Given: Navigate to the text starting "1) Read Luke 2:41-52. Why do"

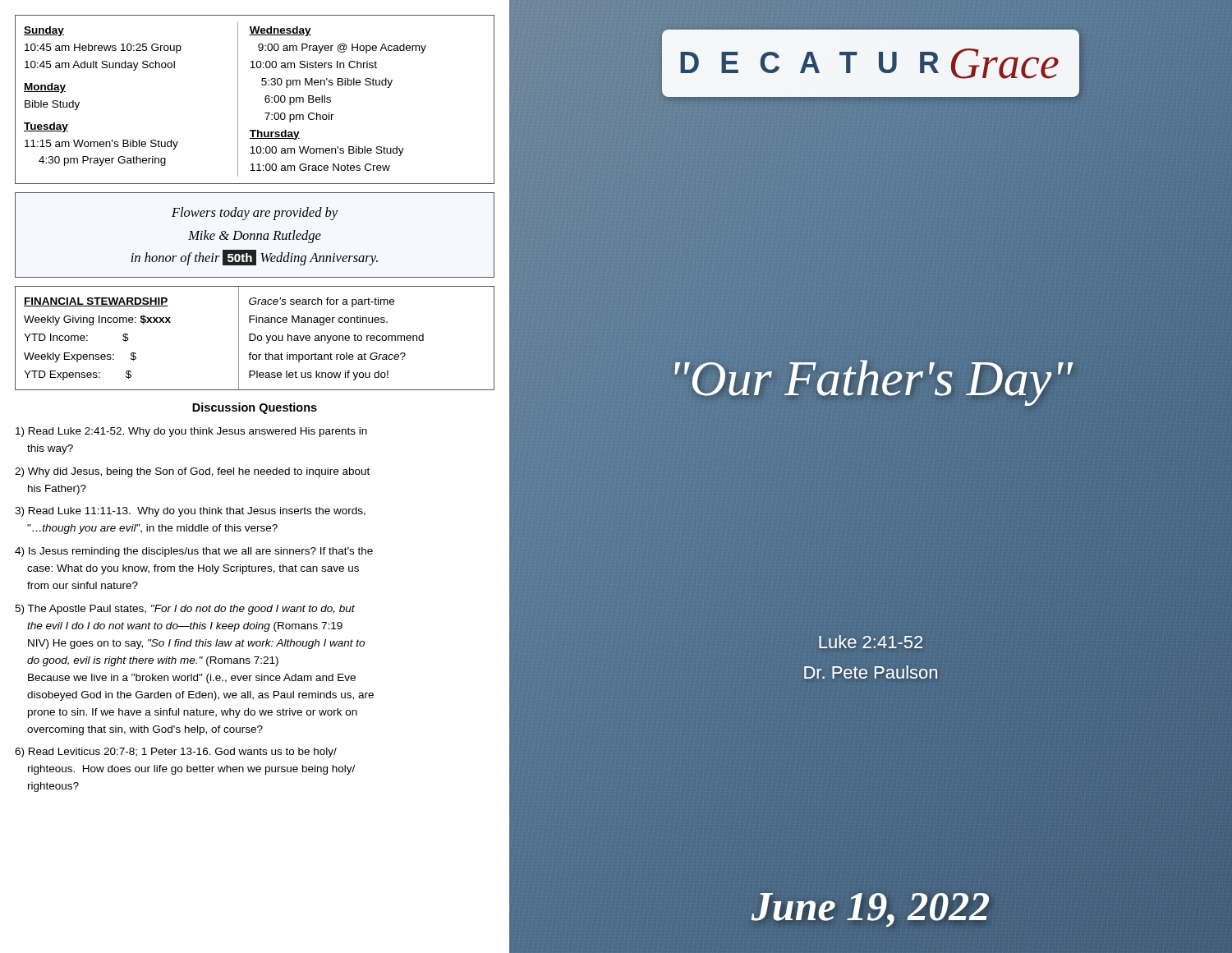Looking at the screenshot, I should [191, 439].
